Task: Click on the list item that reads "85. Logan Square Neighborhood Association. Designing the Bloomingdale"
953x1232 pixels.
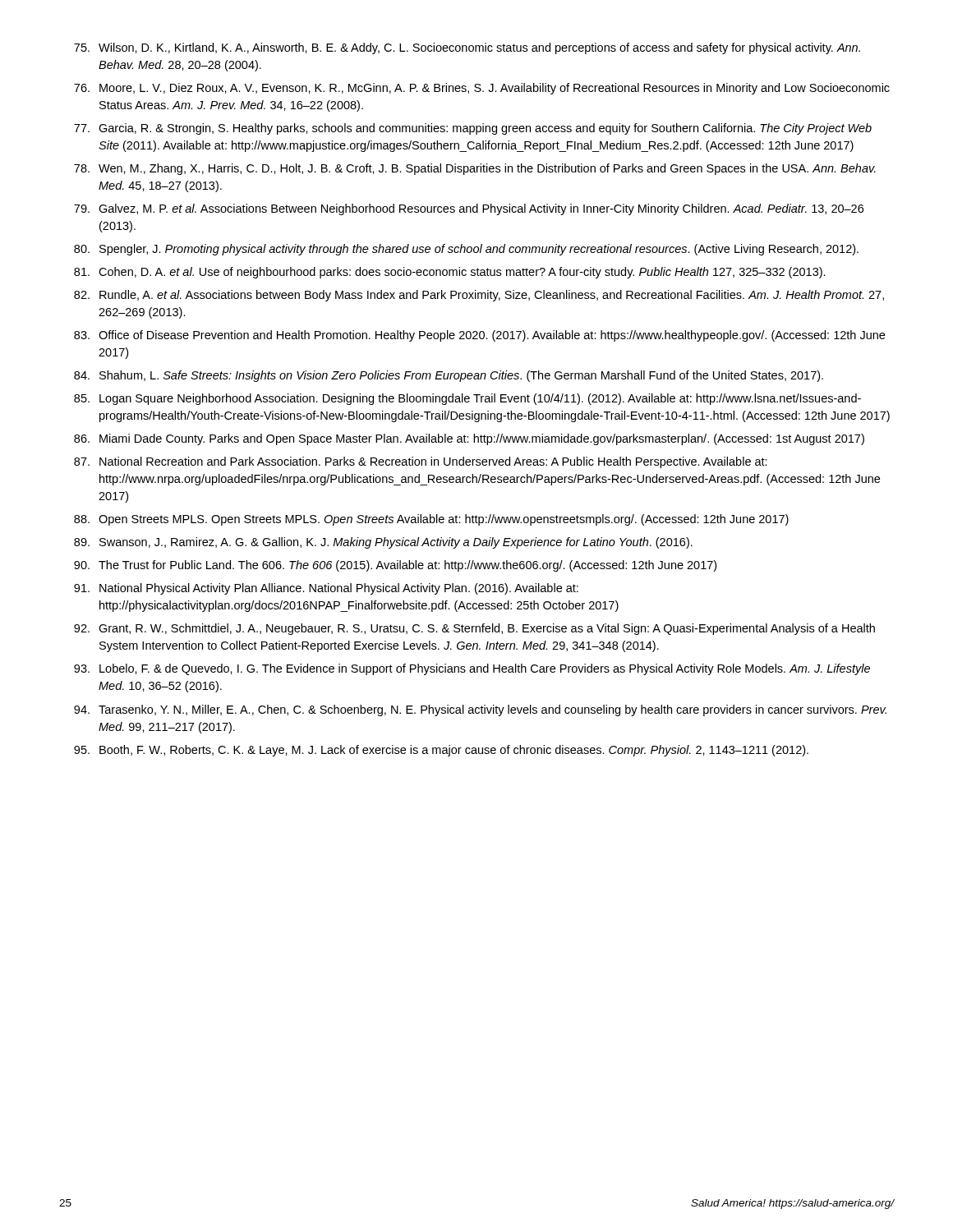Action: coord(476,408)
